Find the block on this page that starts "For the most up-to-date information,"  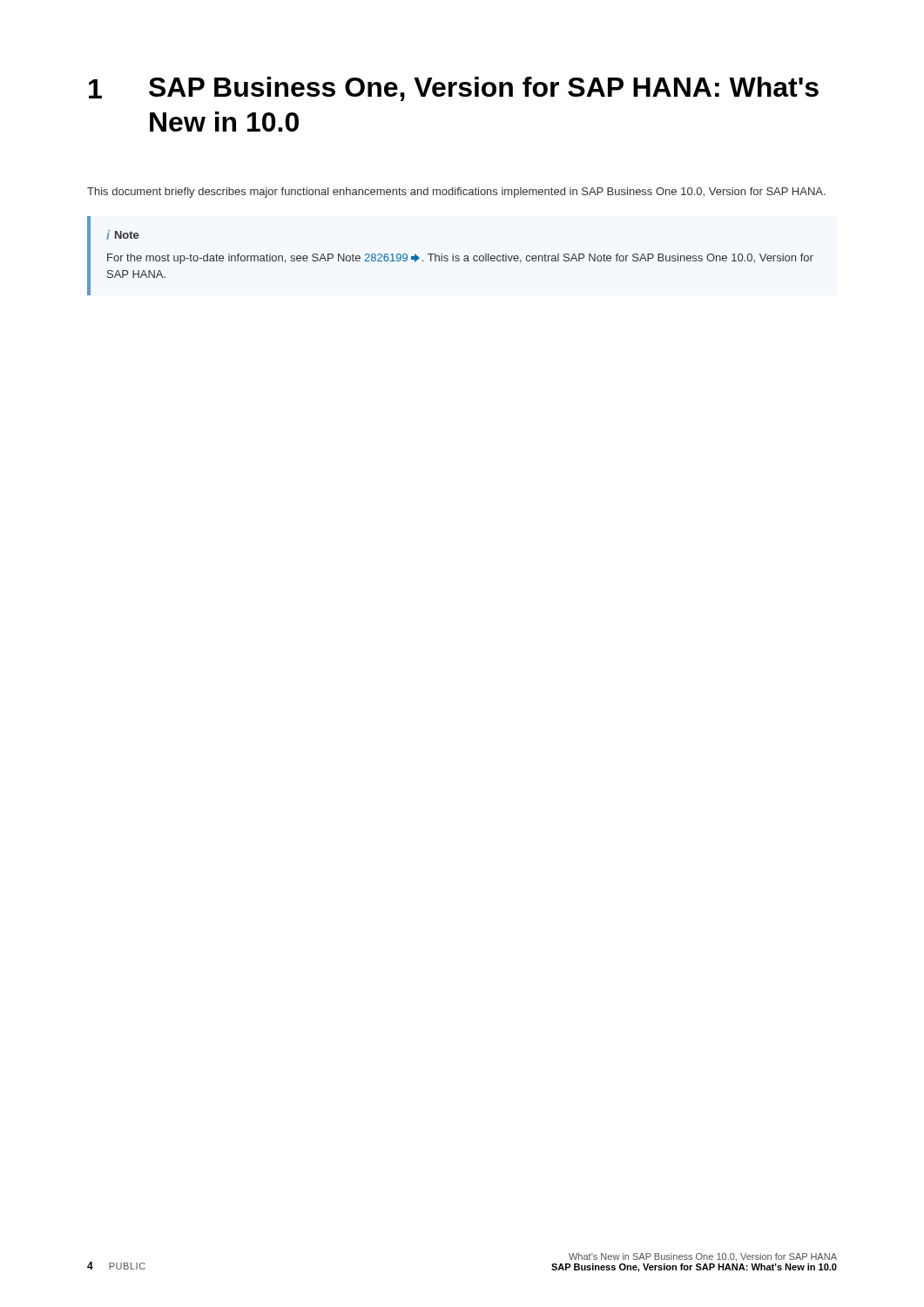460,266
